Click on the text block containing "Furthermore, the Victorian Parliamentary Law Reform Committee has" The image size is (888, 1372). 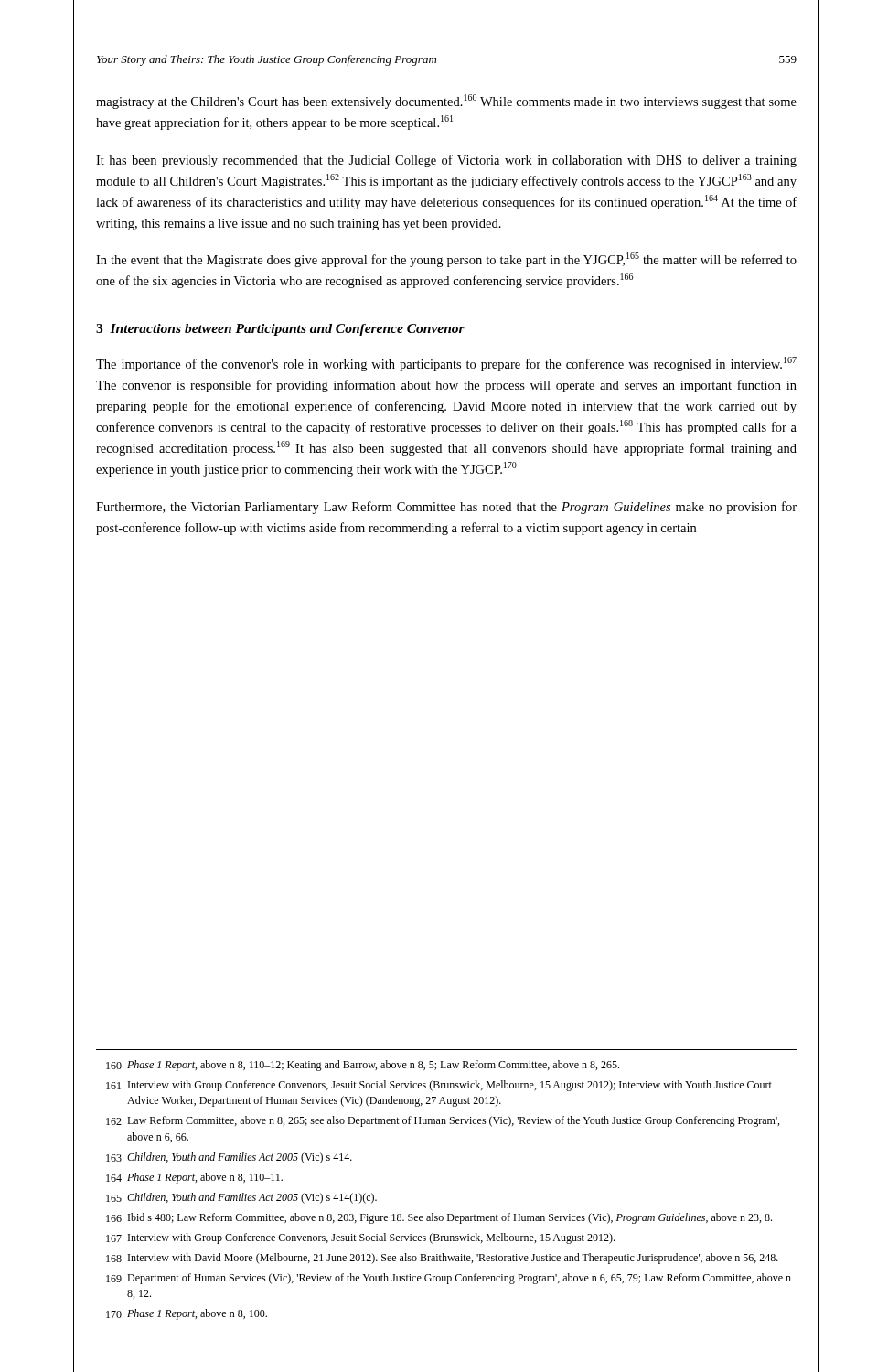(446, 517)
